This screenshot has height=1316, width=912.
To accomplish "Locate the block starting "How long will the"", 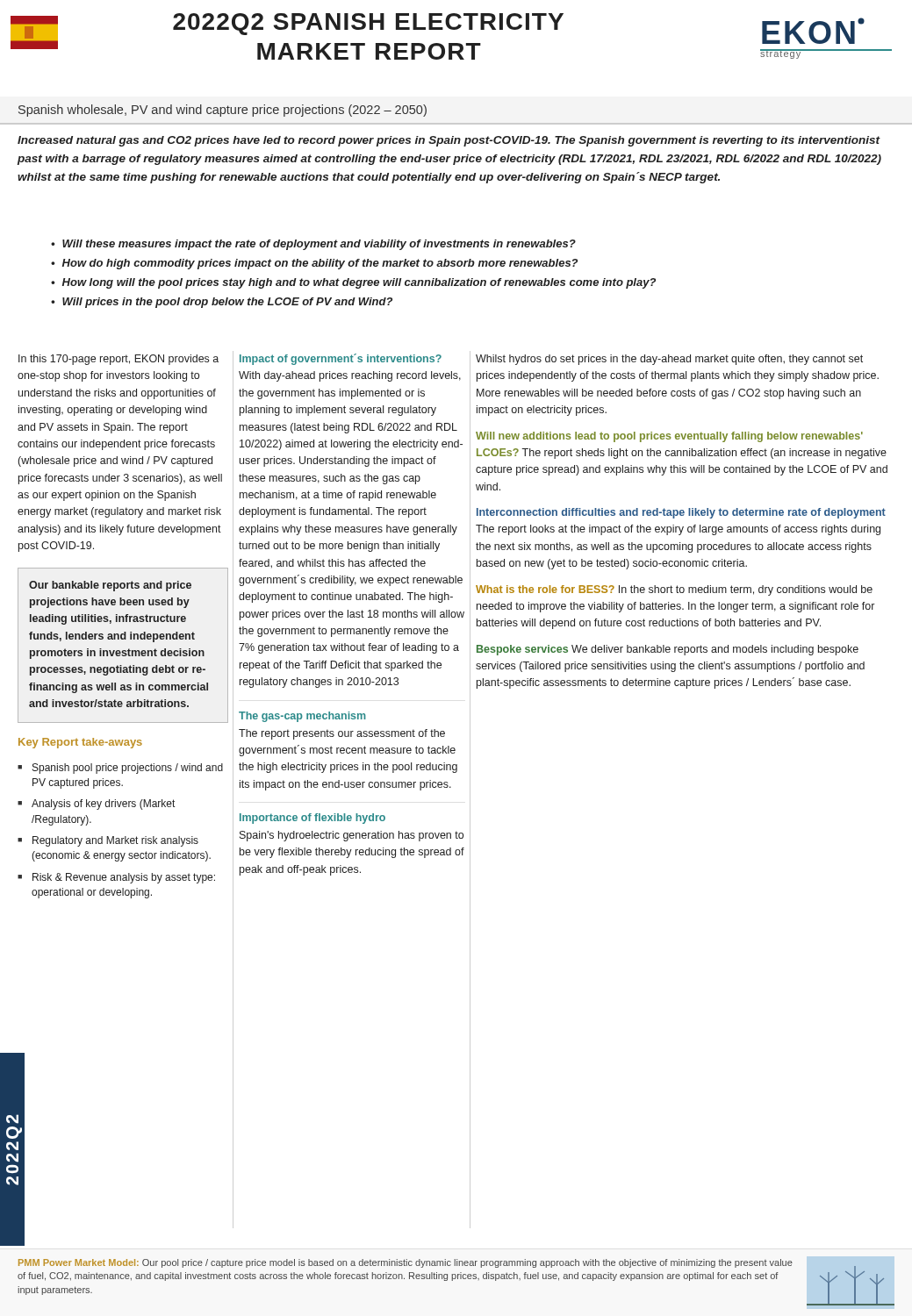I will (x=359, y=282).
